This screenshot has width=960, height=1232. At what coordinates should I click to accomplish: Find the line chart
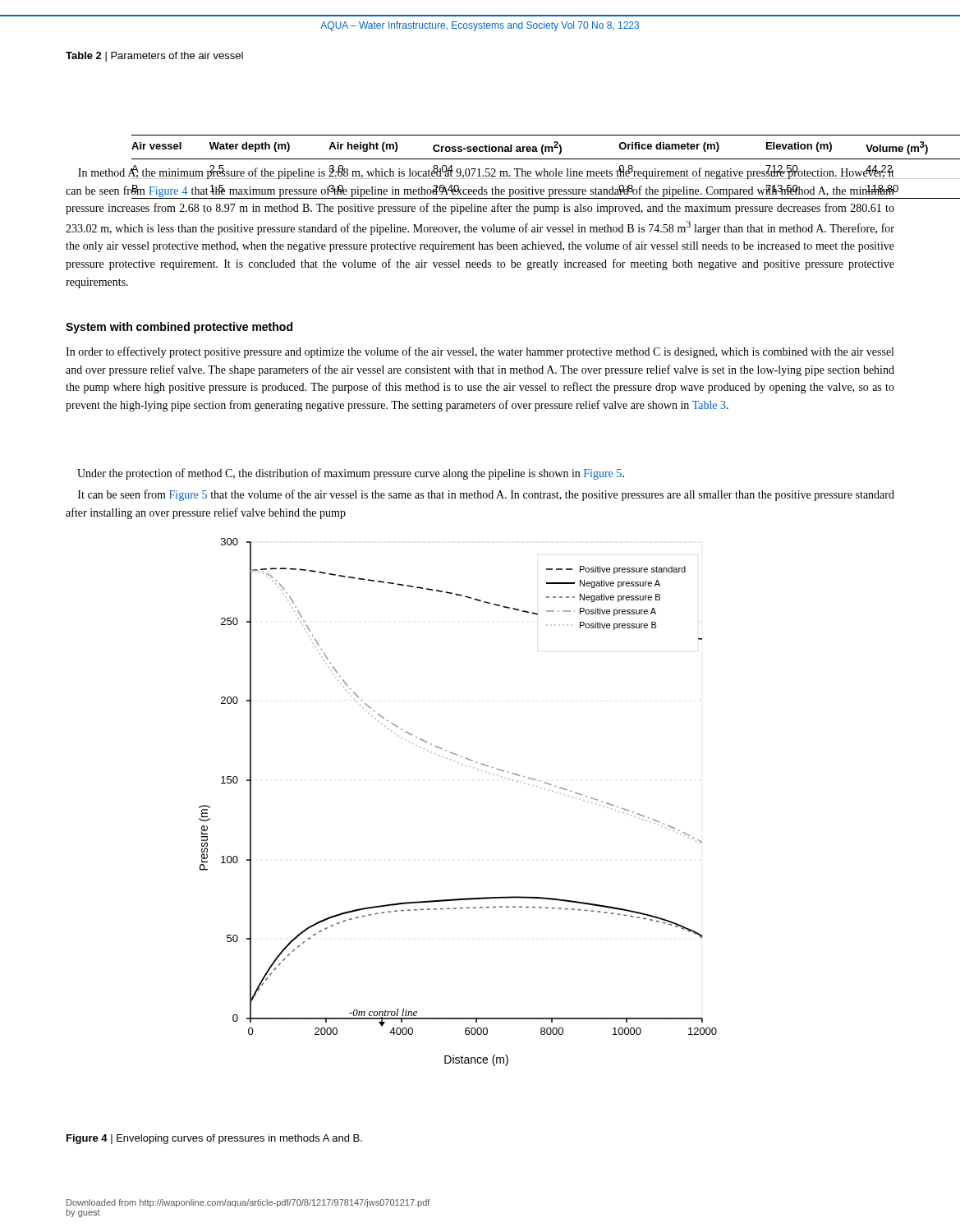tap(480, 838)
